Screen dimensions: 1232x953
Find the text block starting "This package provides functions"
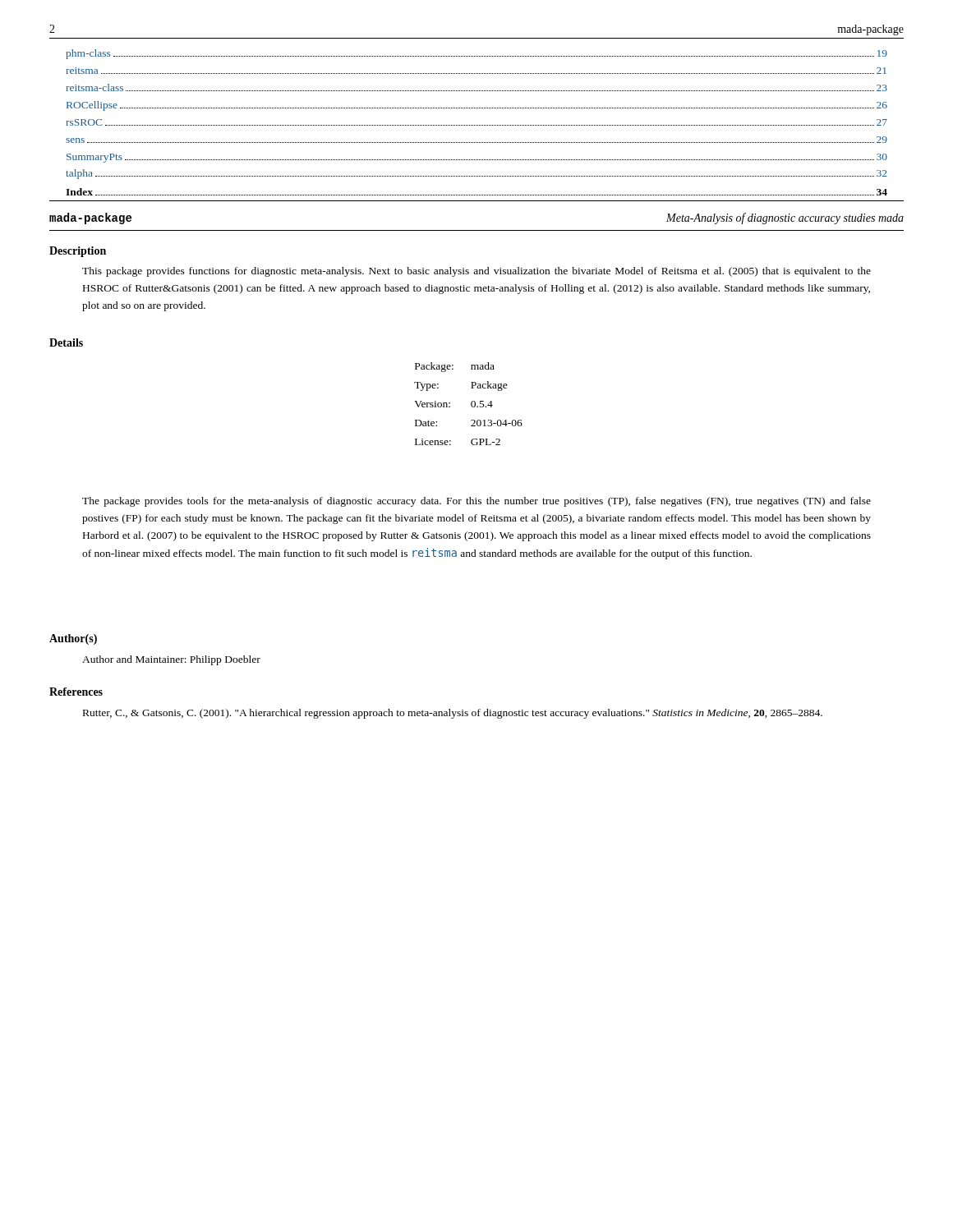[x=476, y=288]
